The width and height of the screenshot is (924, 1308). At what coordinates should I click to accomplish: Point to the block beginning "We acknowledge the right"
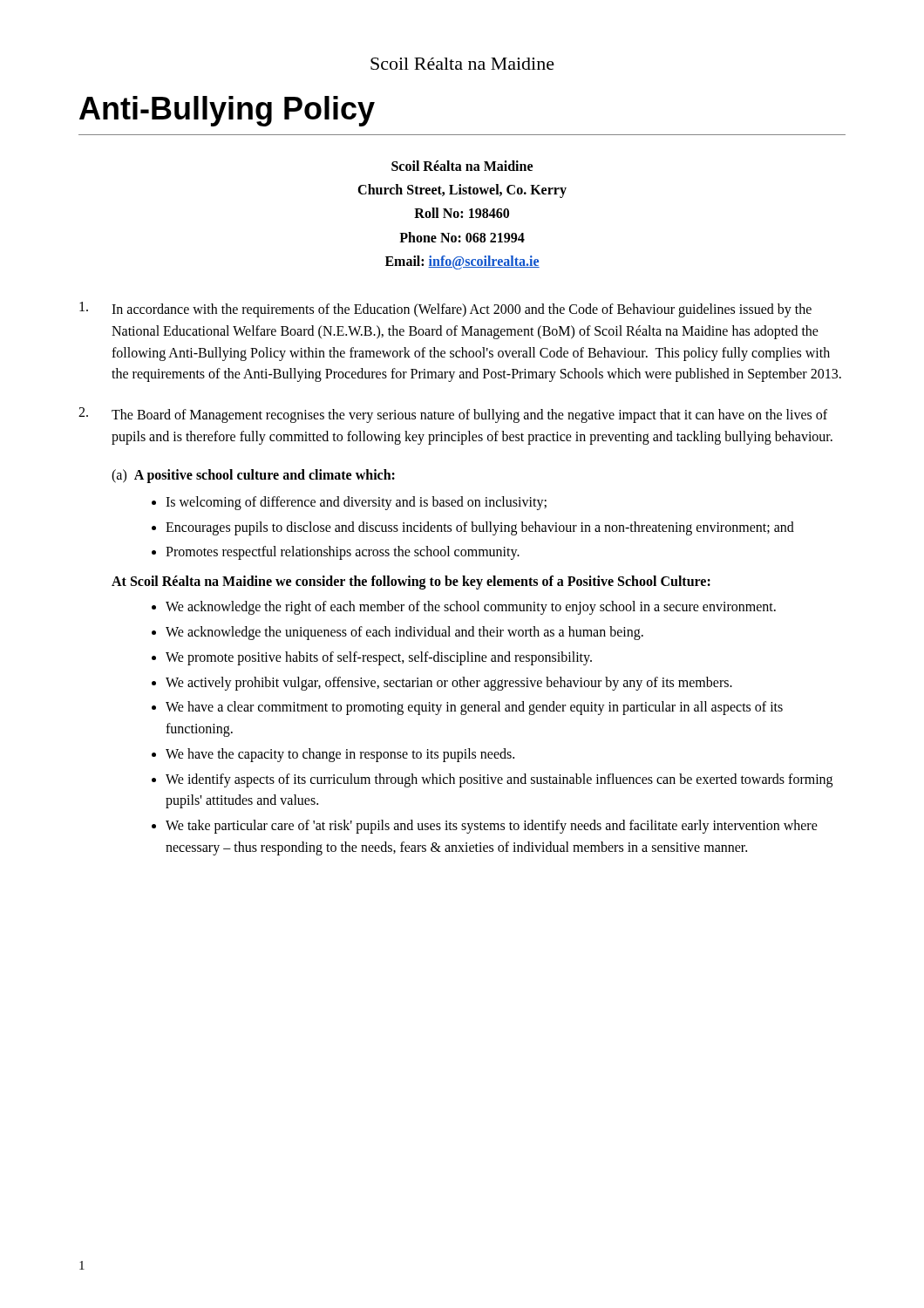(471, 607)
